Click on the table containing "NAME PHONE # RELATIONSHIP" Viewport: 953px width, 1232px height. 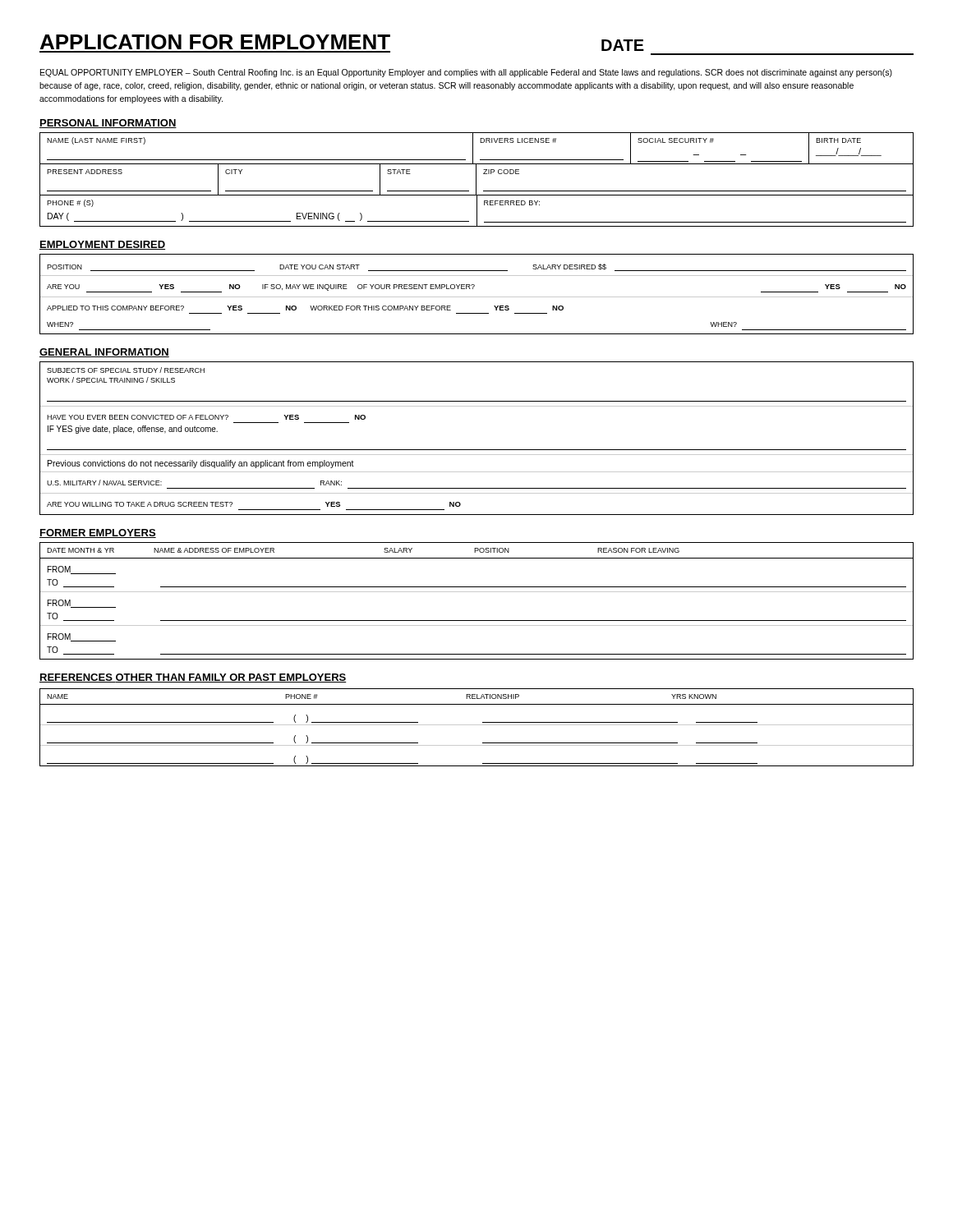pyautogui.click(x=476, y=727)
